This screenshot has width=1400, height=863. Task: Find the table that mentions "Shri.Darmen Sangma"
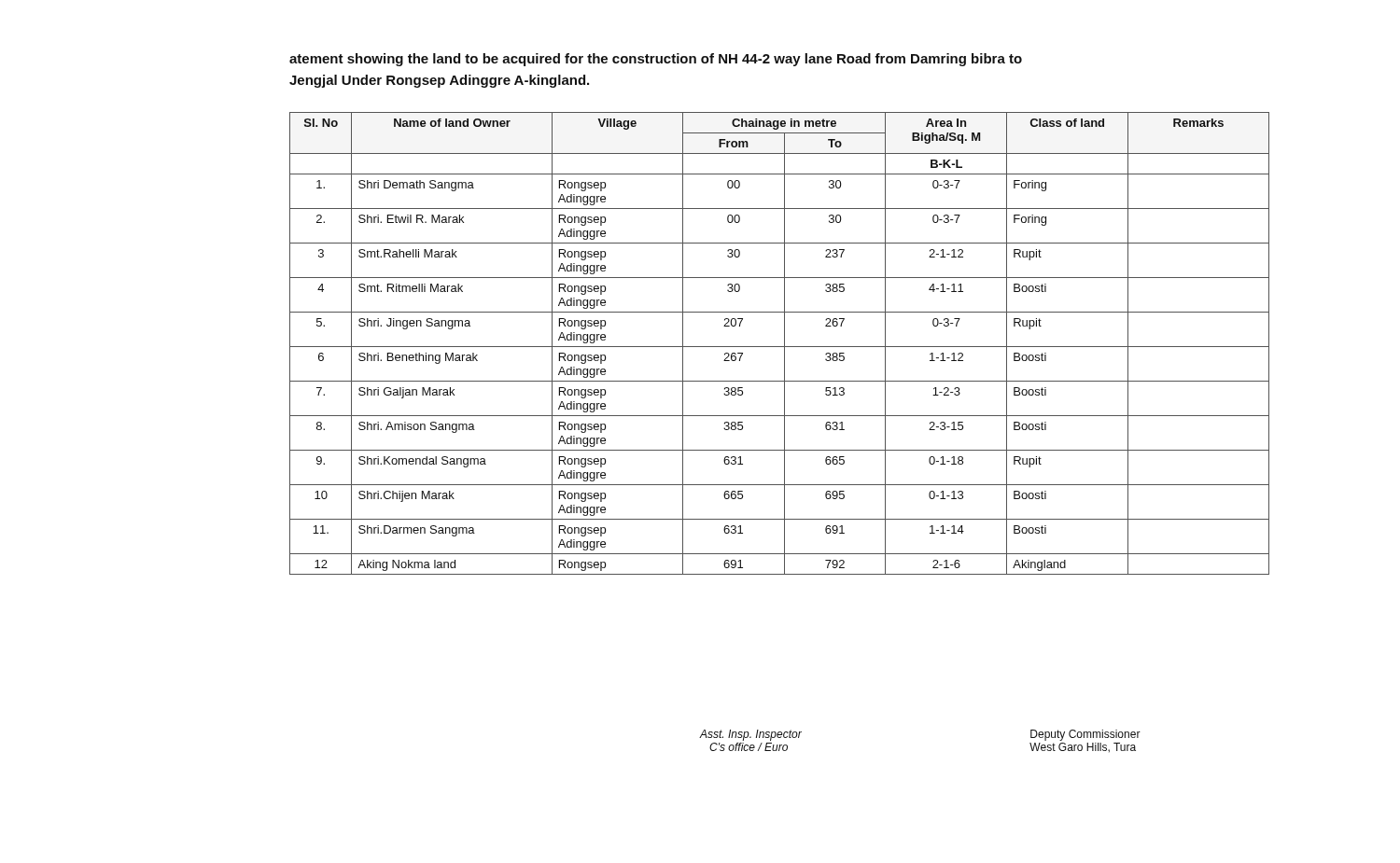click(779, 343)
